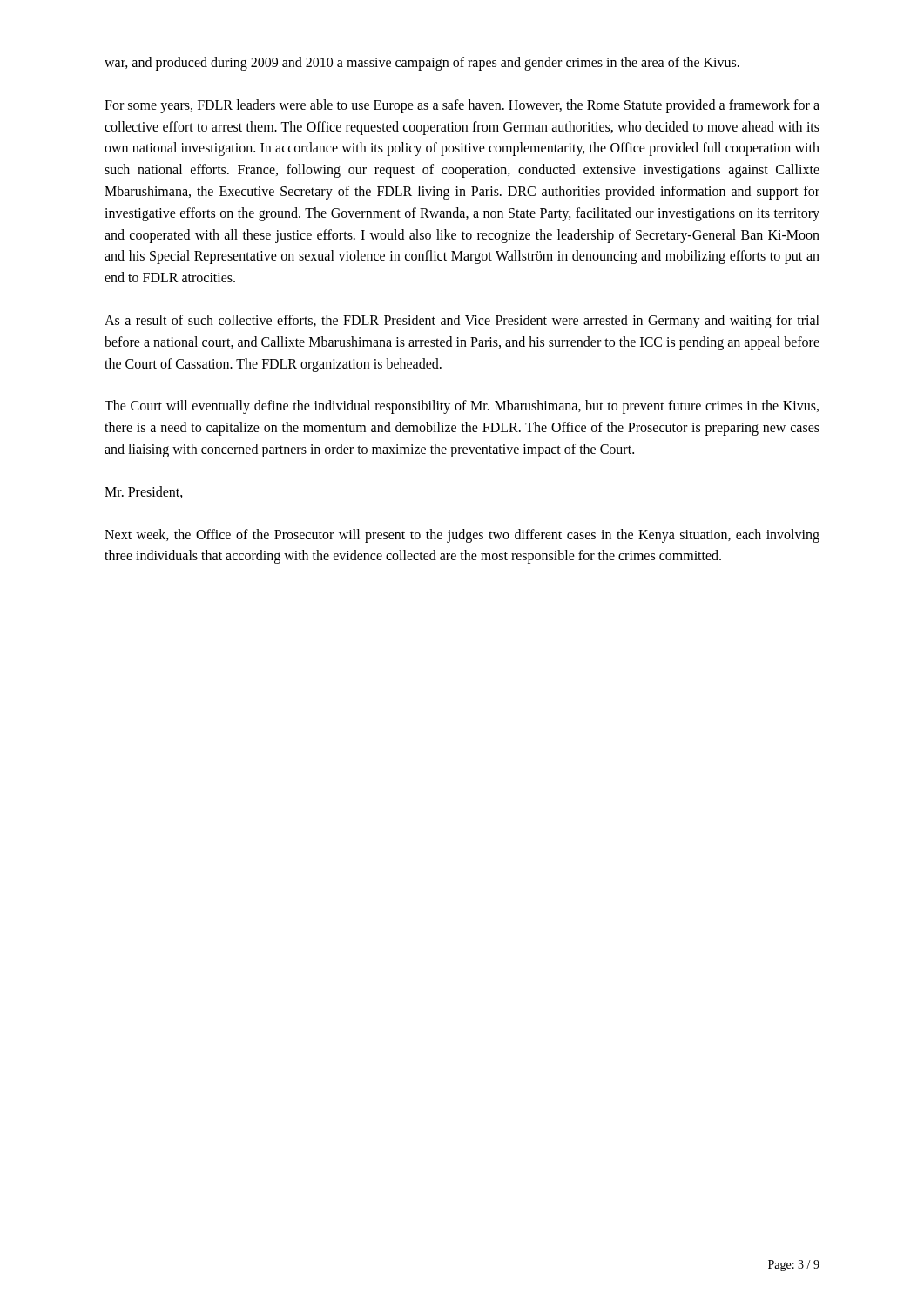
Task: Select the text block with the text "The Court will eventually define the individual responsibility"
Action: click(462, 428)
